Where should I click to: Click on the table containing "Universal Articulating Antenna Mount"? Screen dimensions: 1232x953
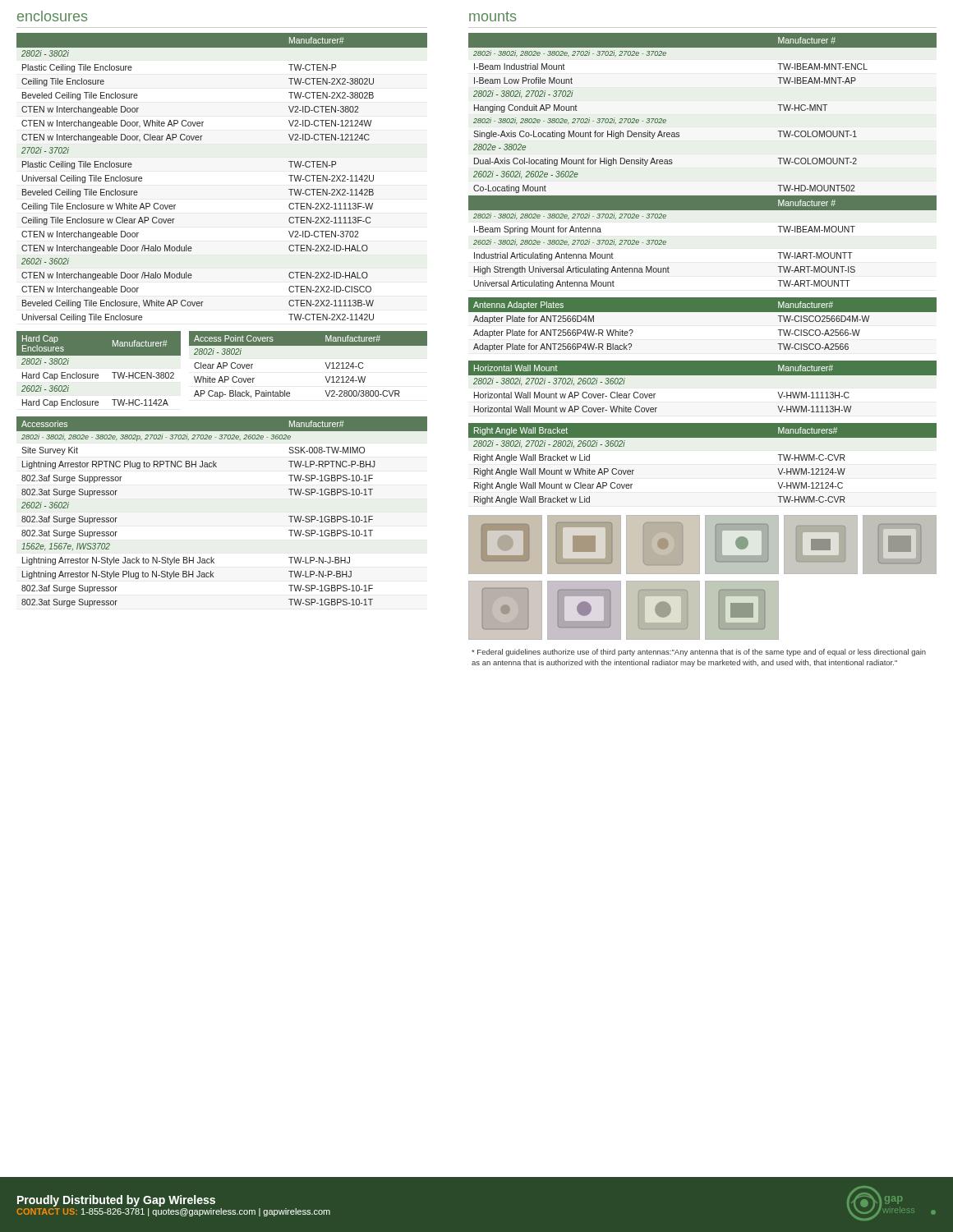(702, 162)
